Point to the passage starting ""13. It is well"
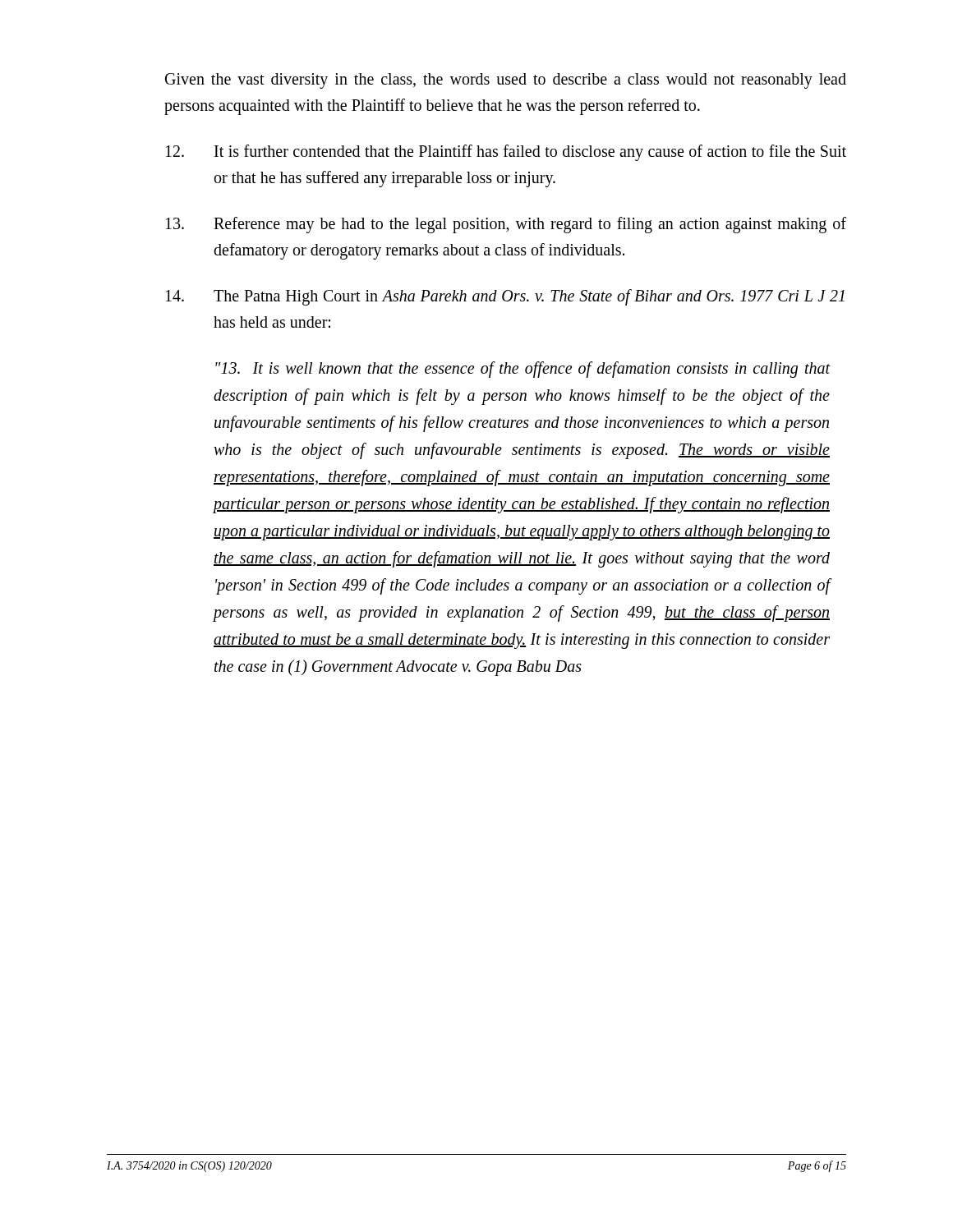Viewport: 953px width, 1232px height. pyautogui.click(x=522, y=517)
